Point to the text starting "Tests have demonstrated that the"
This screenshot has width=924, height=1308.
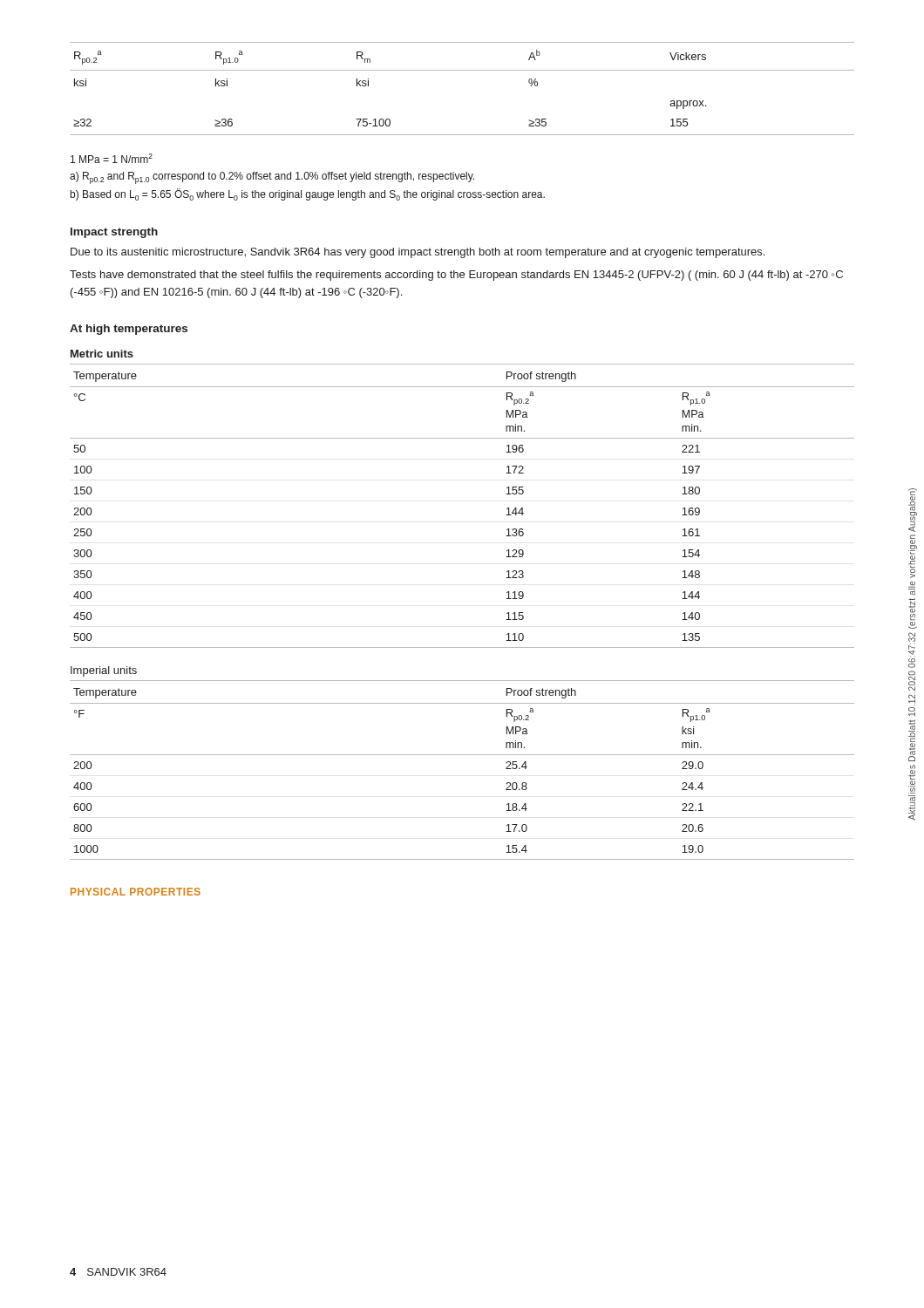coord(457,283)
